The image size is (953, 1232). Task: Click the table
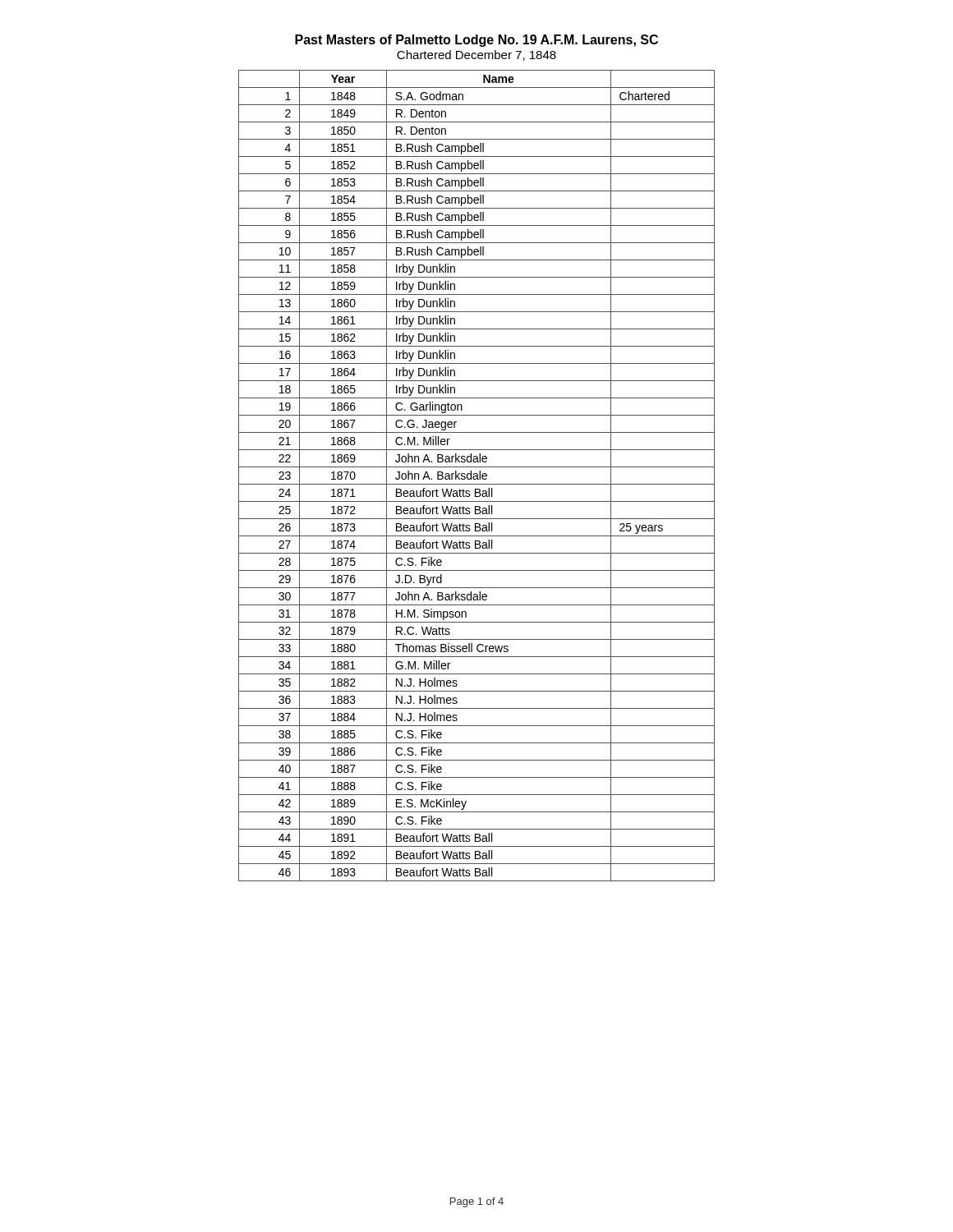tap(476, 476)
